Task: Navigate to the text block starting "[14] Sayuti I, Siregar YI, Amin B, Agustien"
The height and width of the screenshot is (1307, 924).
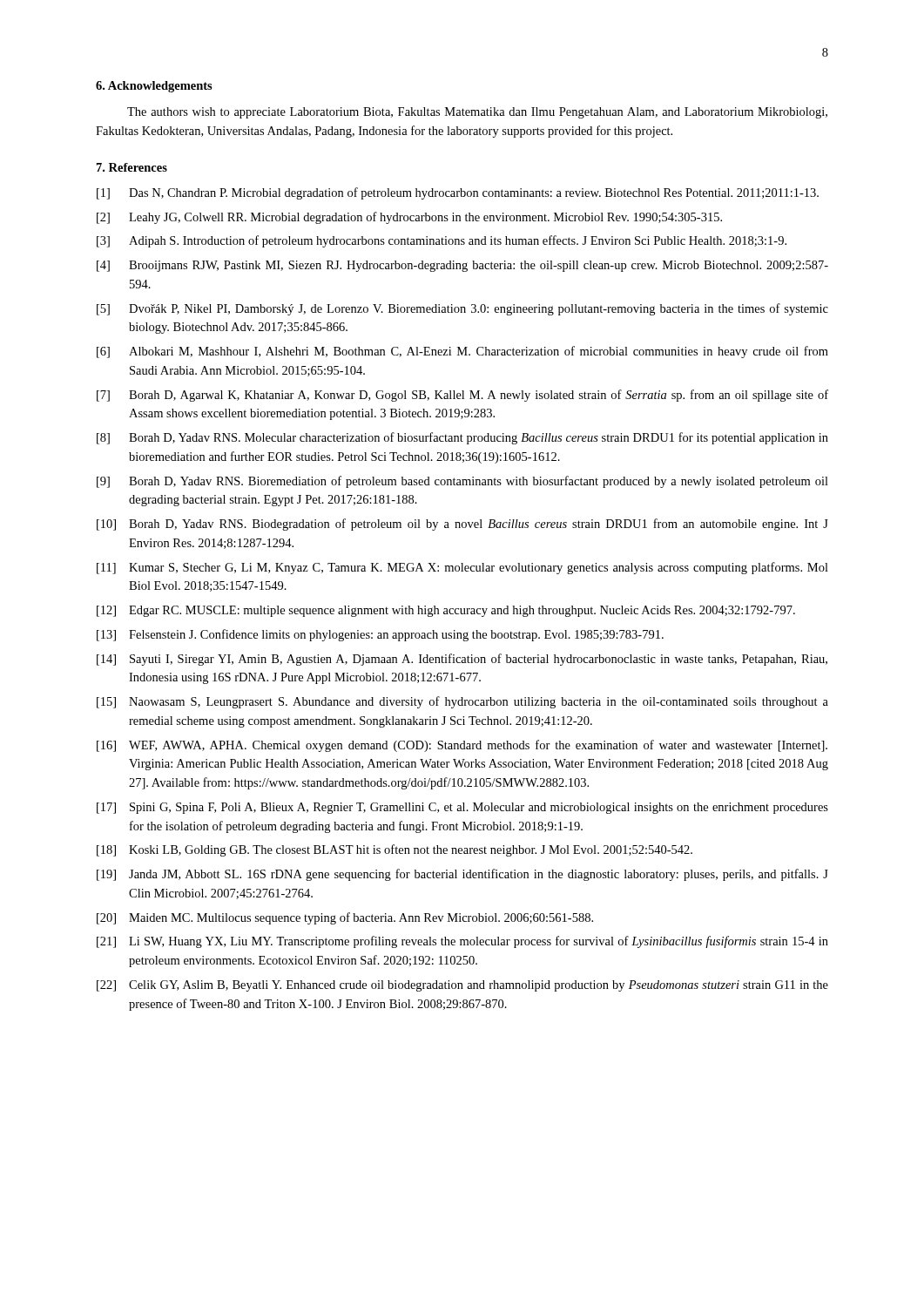Action: coord(462,669)
